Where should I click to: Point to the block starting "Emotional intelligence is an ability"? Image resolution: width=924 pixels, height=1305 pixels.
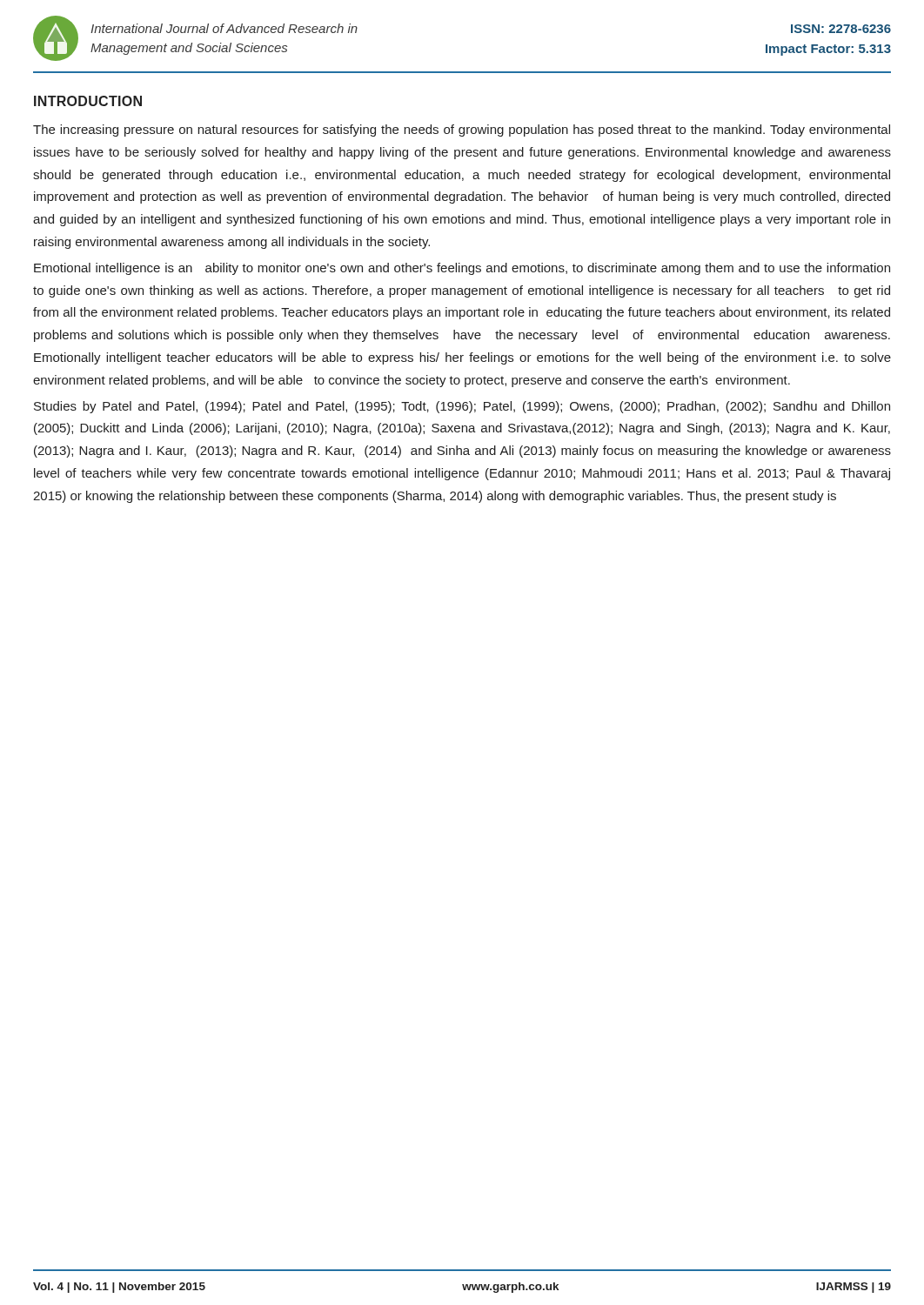[462, 323]
